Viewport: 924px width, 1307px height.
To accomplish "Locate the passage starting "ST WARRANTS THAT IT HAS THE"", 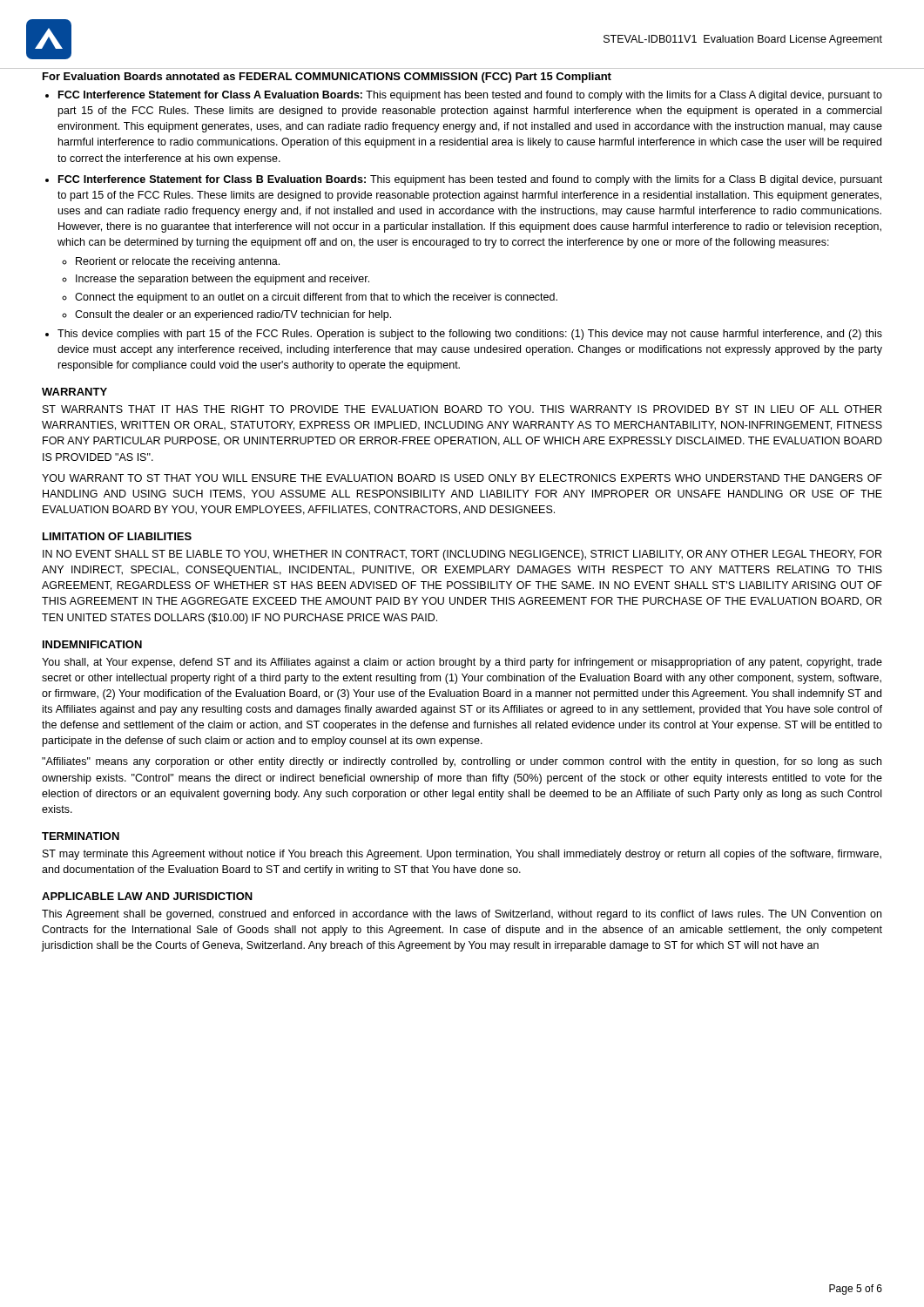I will (x=462, y=433).
